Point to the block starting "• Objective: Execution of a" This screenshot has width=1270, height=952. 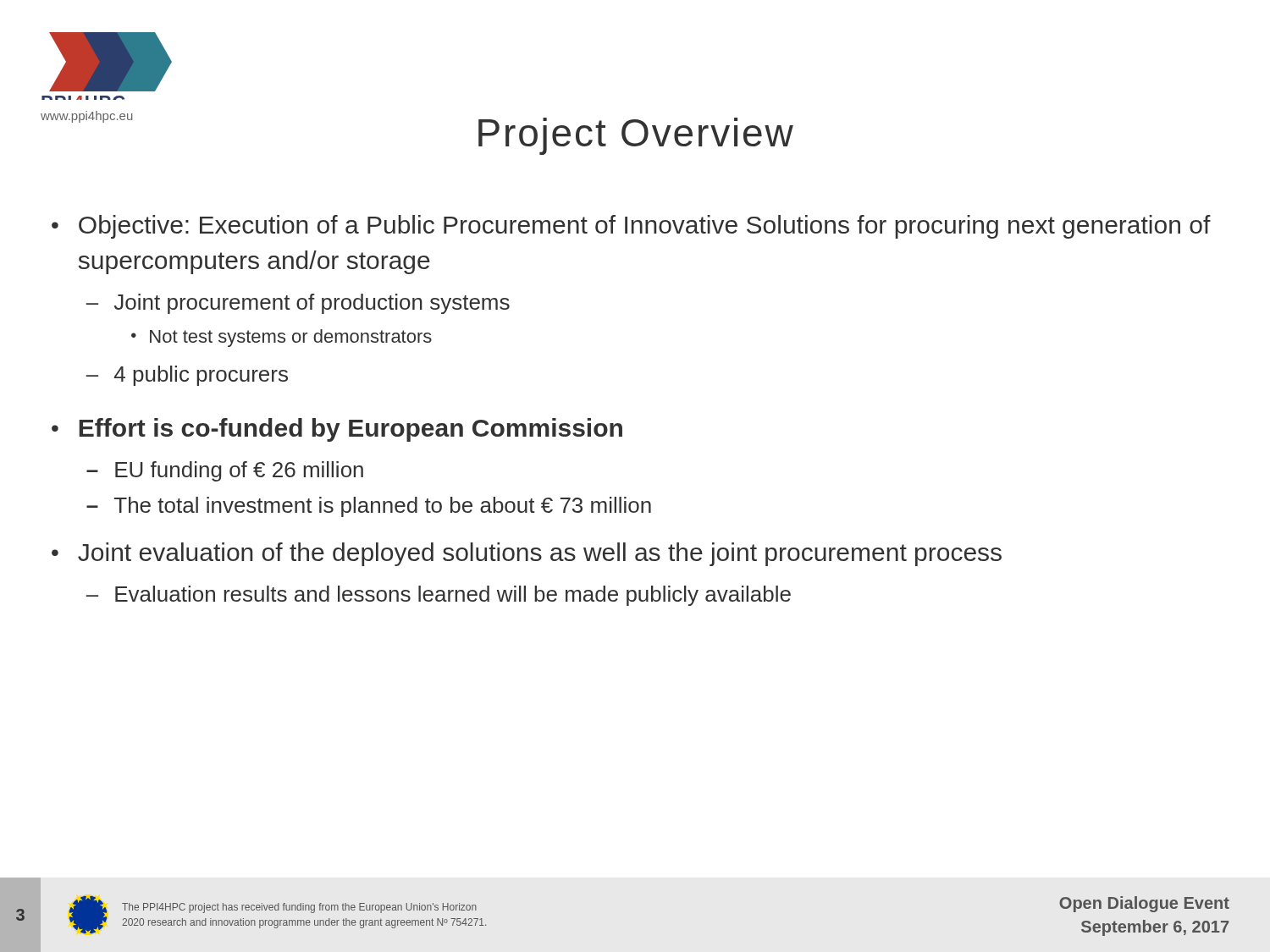point(631,227)
